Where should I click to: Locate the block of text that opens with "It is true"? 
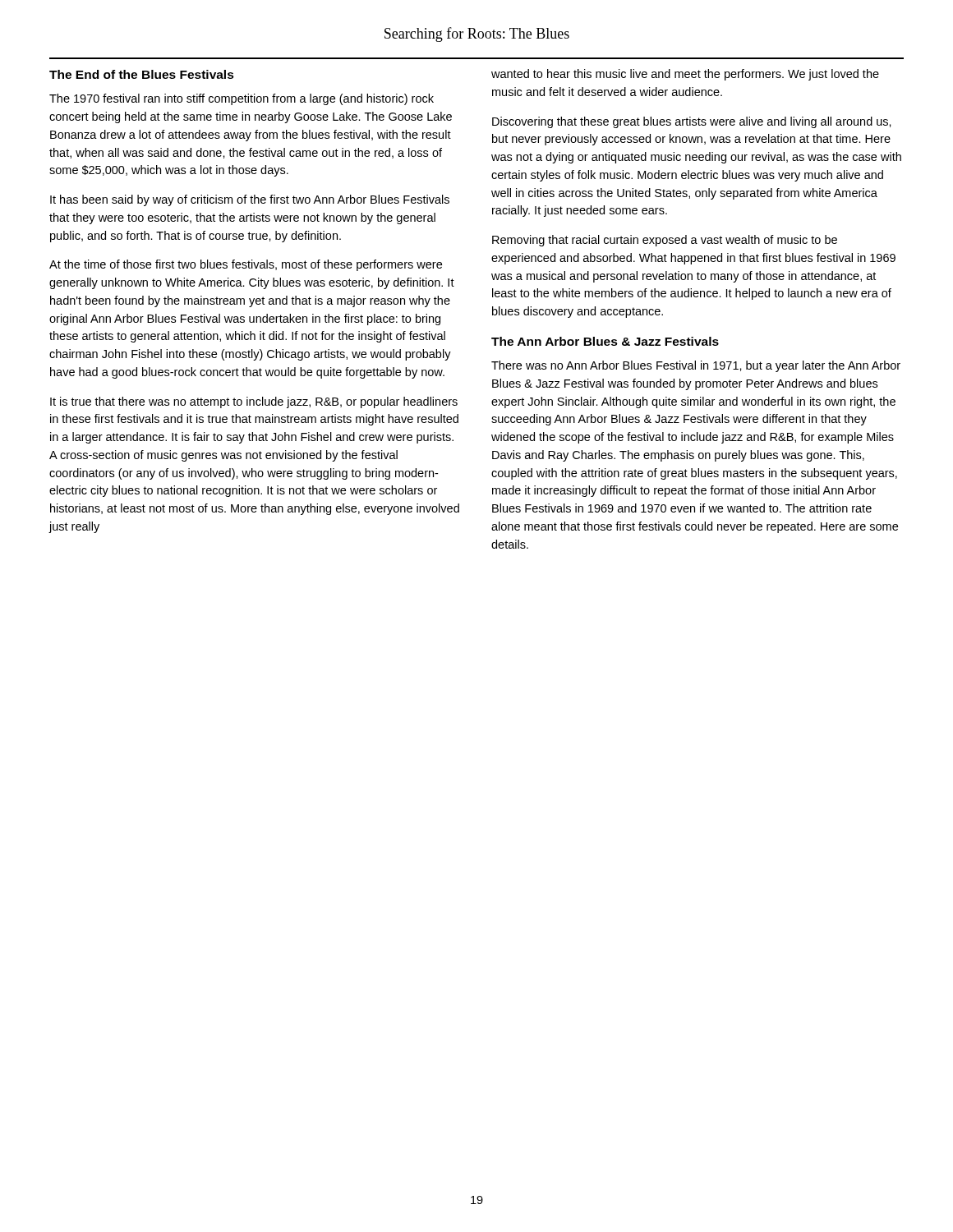click(x=255, y=464)
